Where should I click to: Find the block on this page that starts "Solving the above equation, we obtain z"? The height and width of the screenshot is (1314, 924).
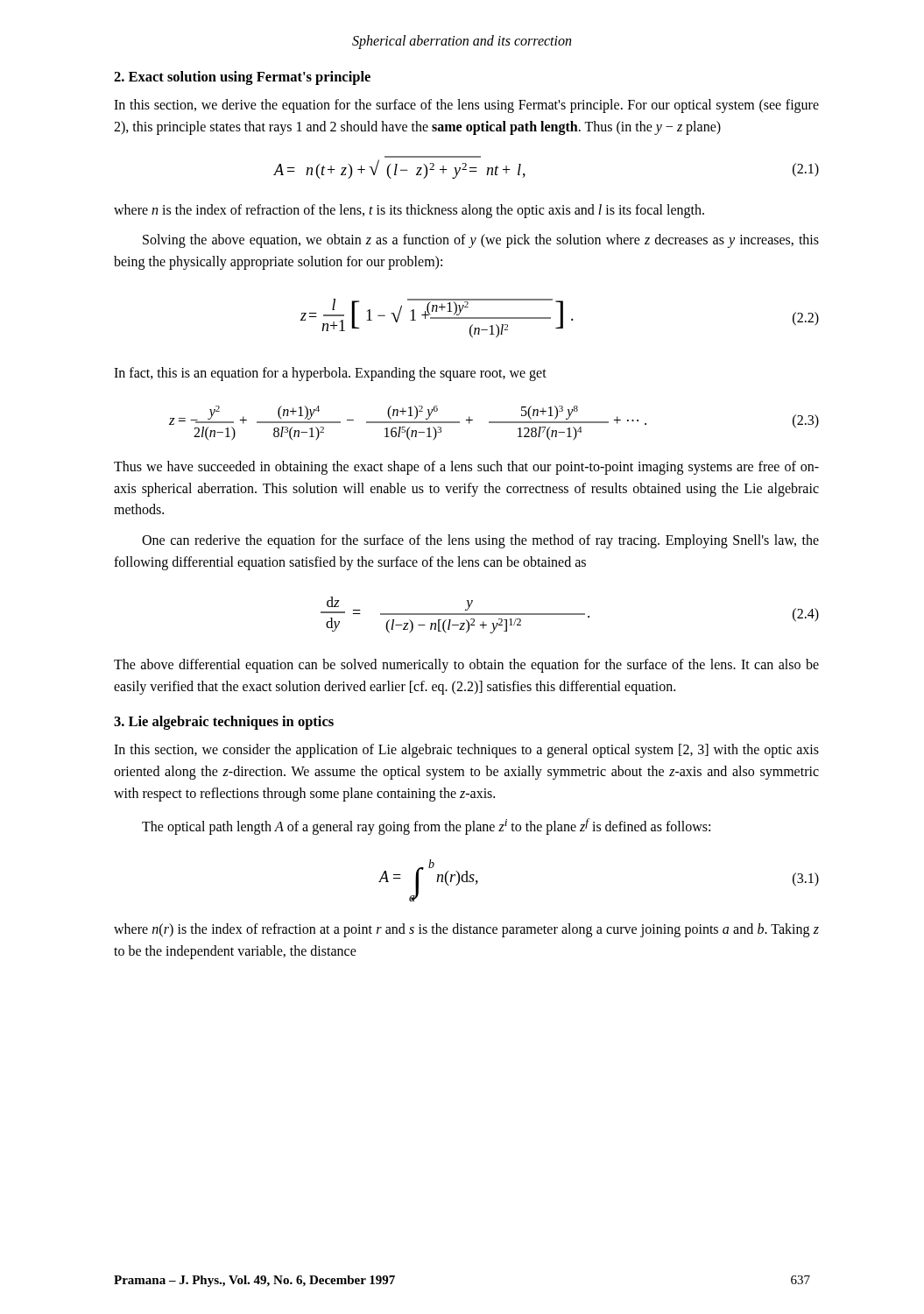pos(466,252)
